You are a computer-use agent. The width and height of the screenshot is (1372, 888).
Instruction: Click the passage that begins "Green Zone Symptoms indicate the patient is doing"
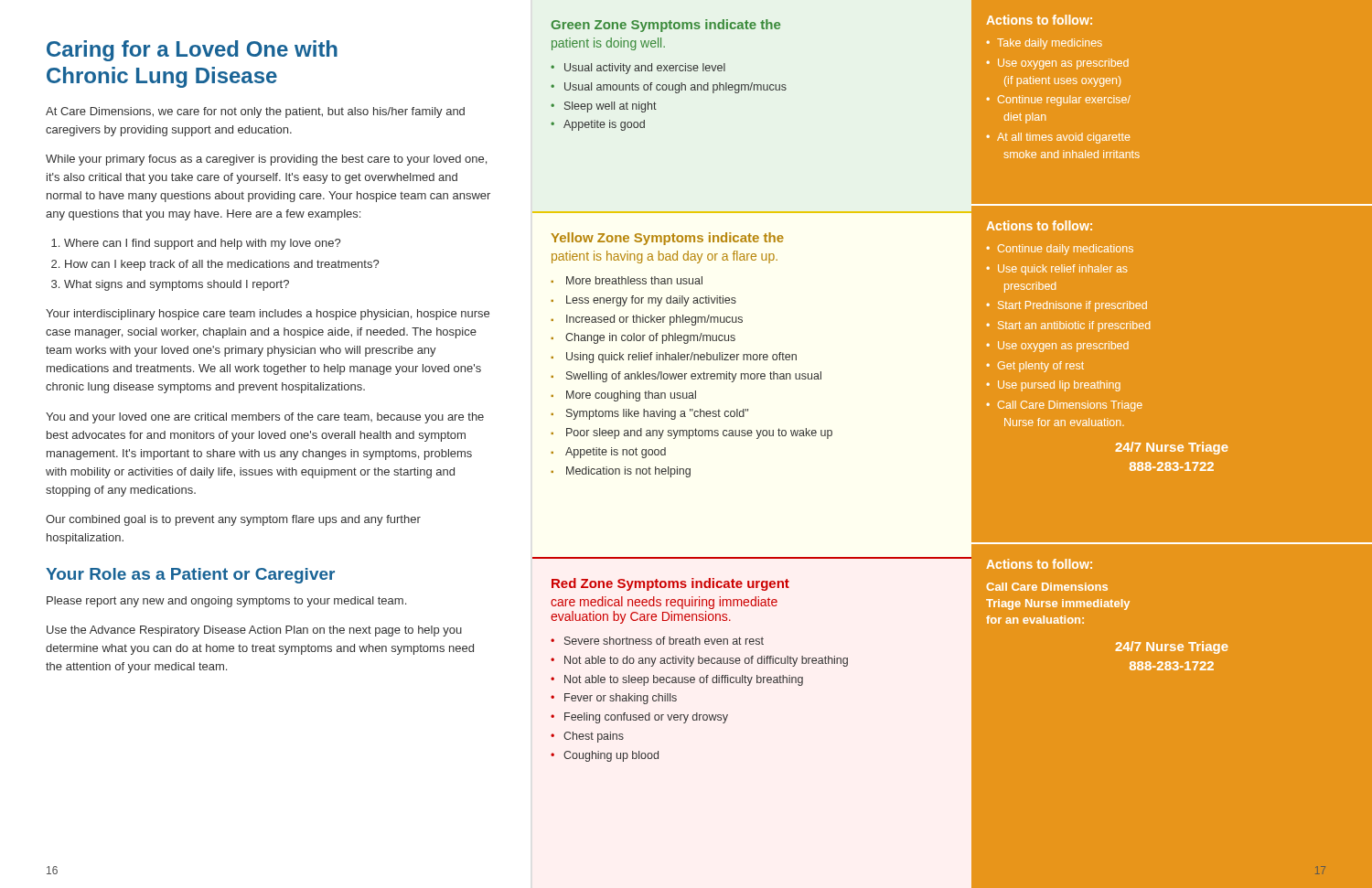[x=752, y=75]
